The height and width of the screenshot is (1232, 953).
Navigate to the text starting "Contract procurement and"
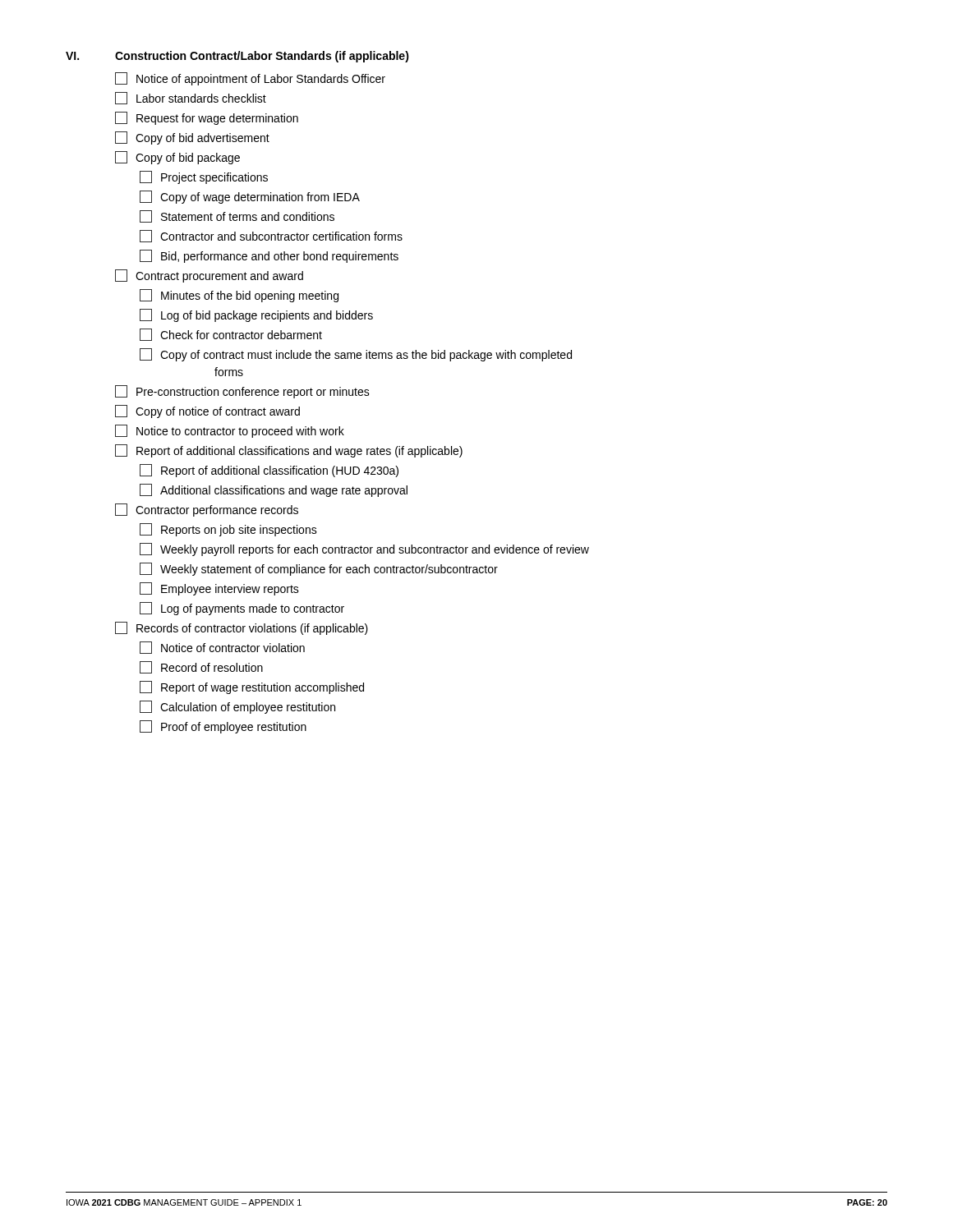coord(209,276)
